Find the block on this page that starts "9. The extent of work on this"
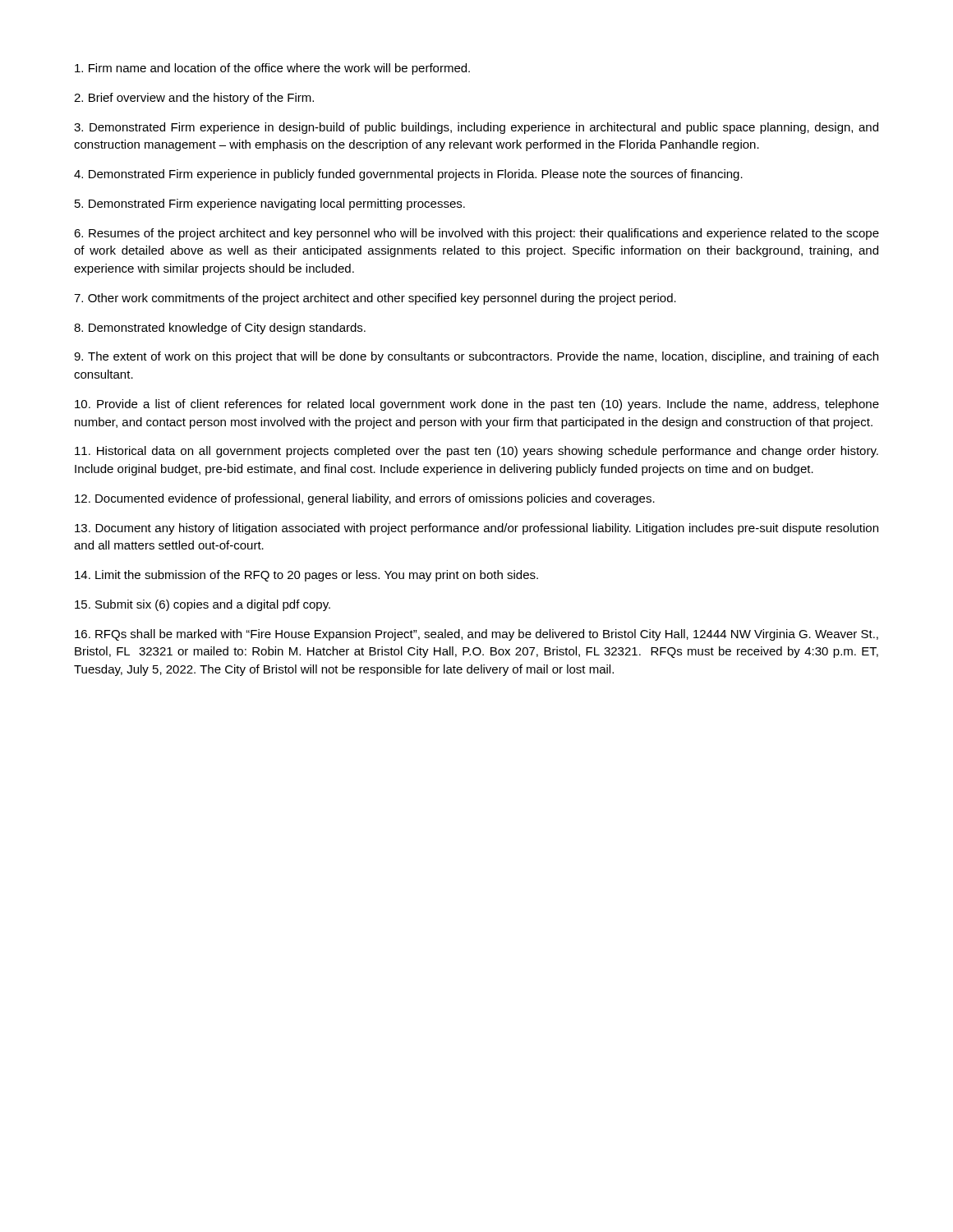 coord(476,365)
